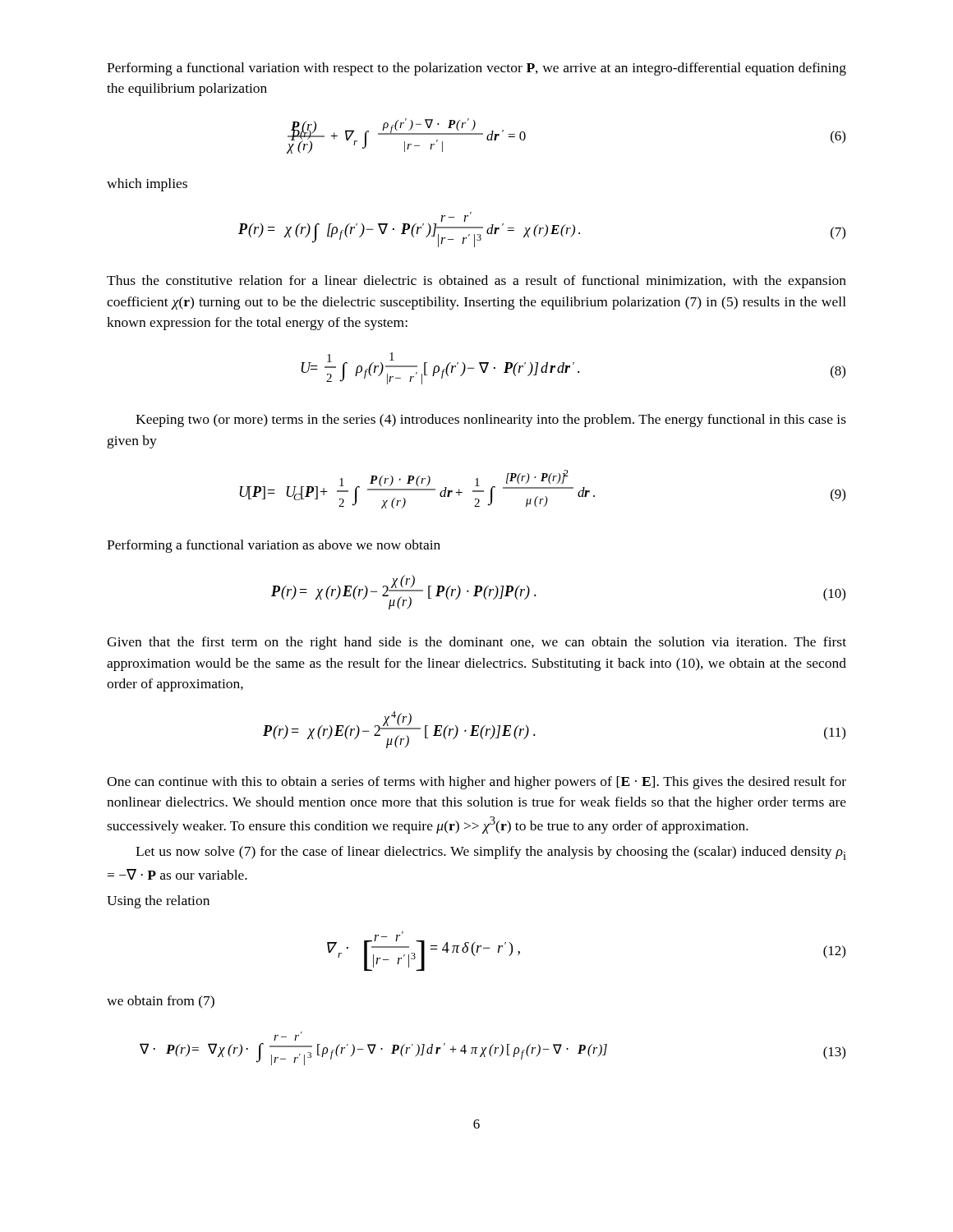
Task: Navigate to the text block starting "which implies"
Action: (147, 183)
